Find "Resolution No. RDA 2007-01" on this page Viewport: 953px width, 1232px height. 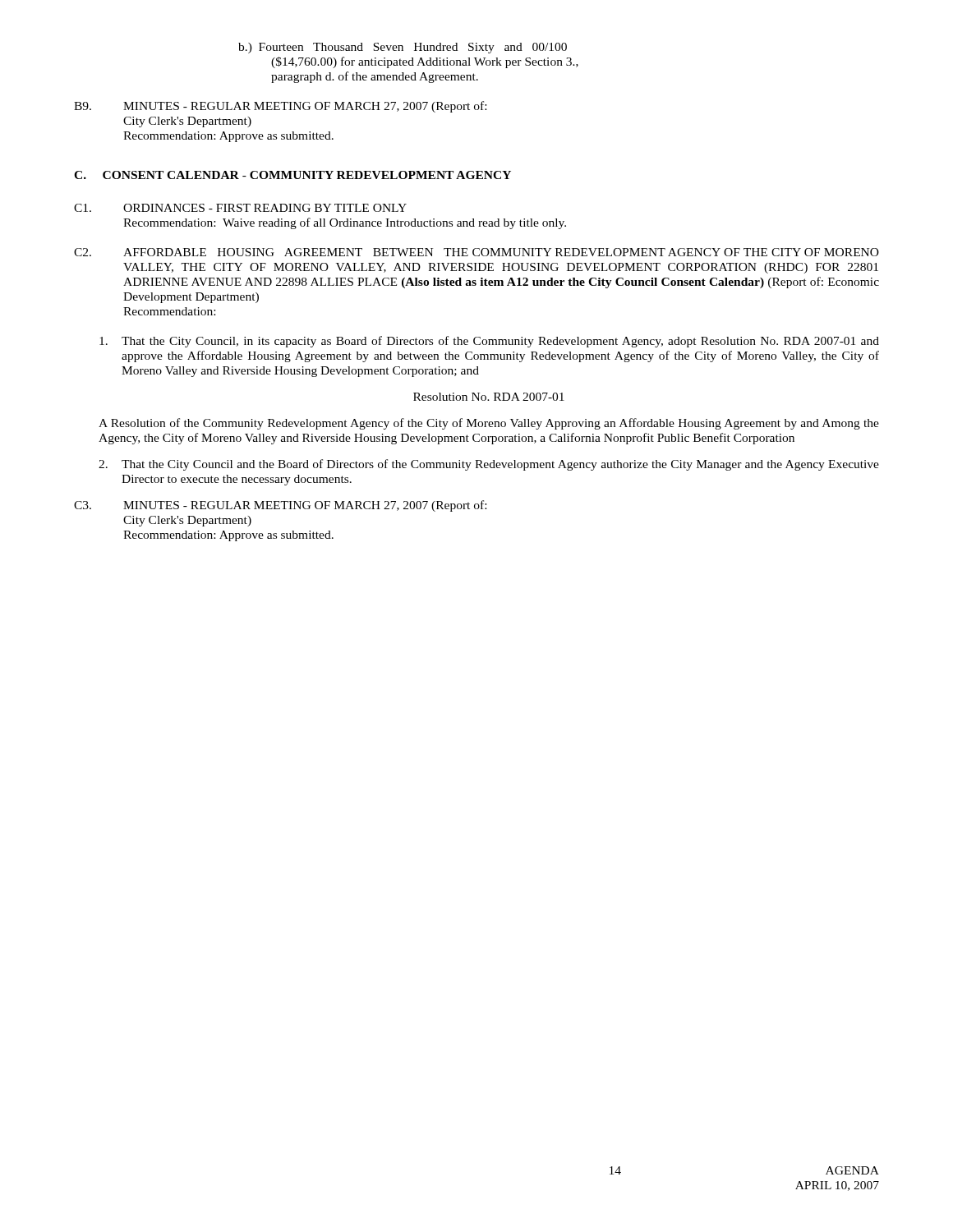tap(489, 396)
